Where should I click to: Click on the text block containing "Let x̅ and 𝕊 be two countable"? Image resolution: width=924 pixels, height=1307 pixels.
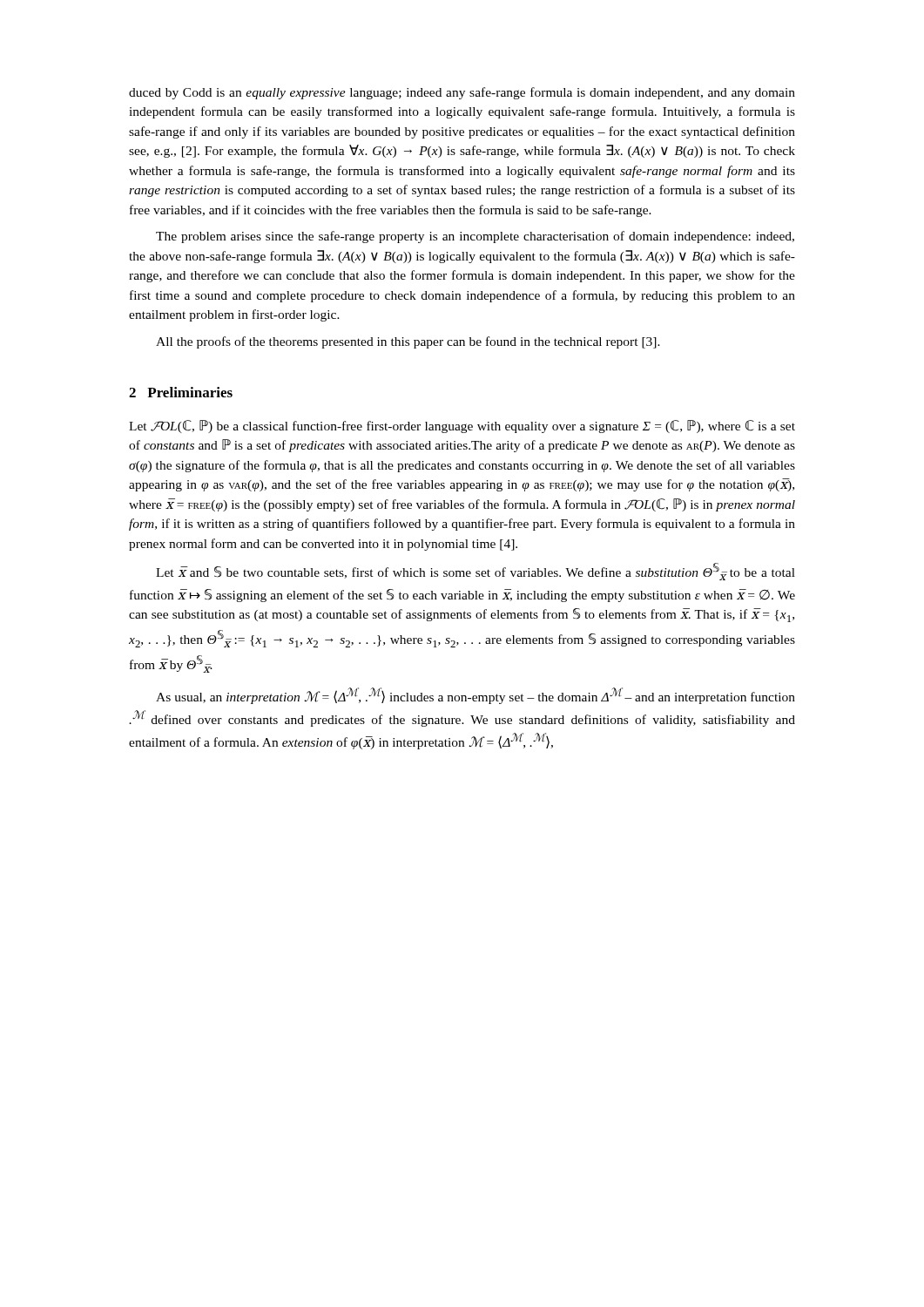pos(462,619)
